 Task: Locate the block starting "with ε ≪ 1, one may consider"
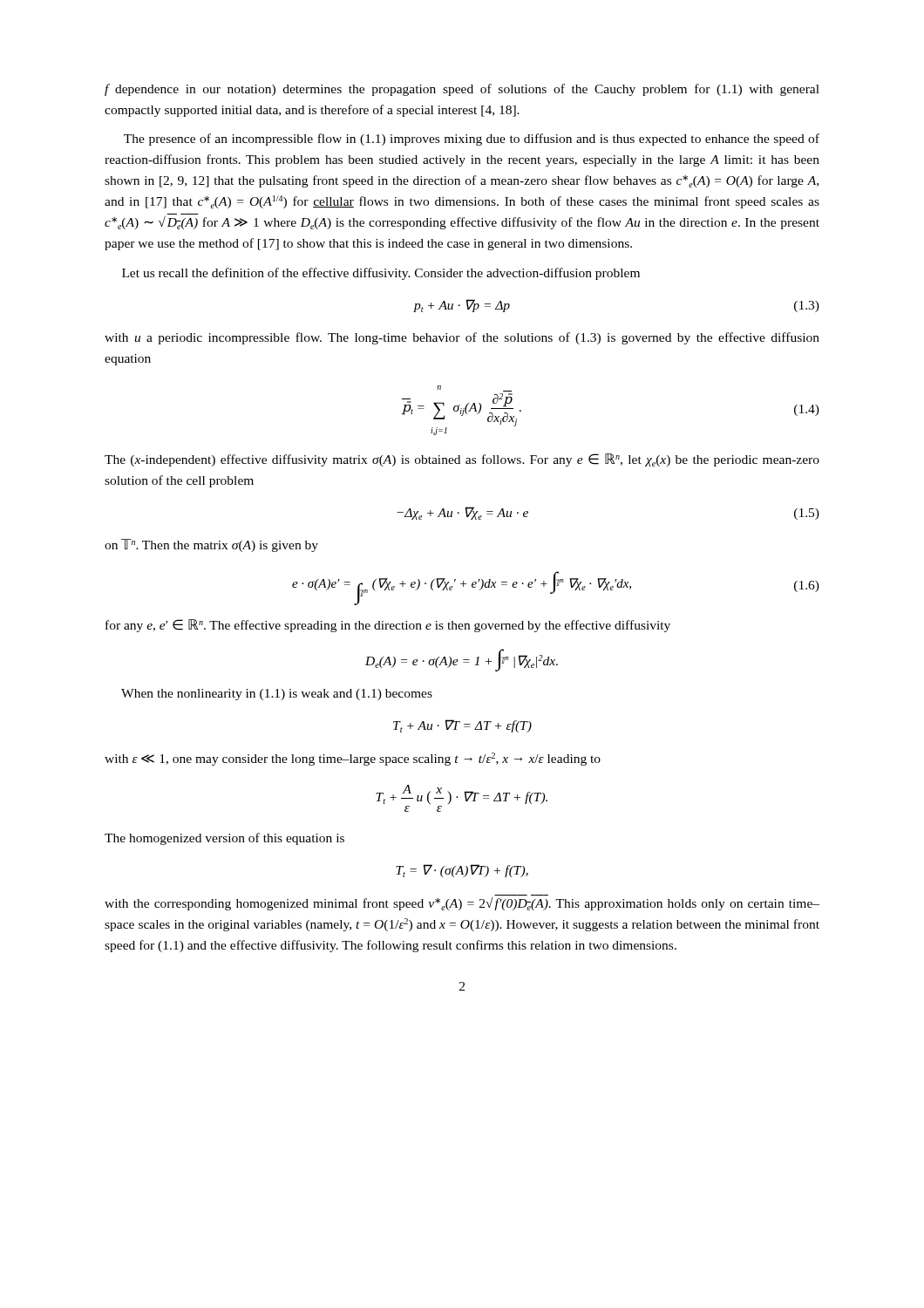(x=353, y=758)
